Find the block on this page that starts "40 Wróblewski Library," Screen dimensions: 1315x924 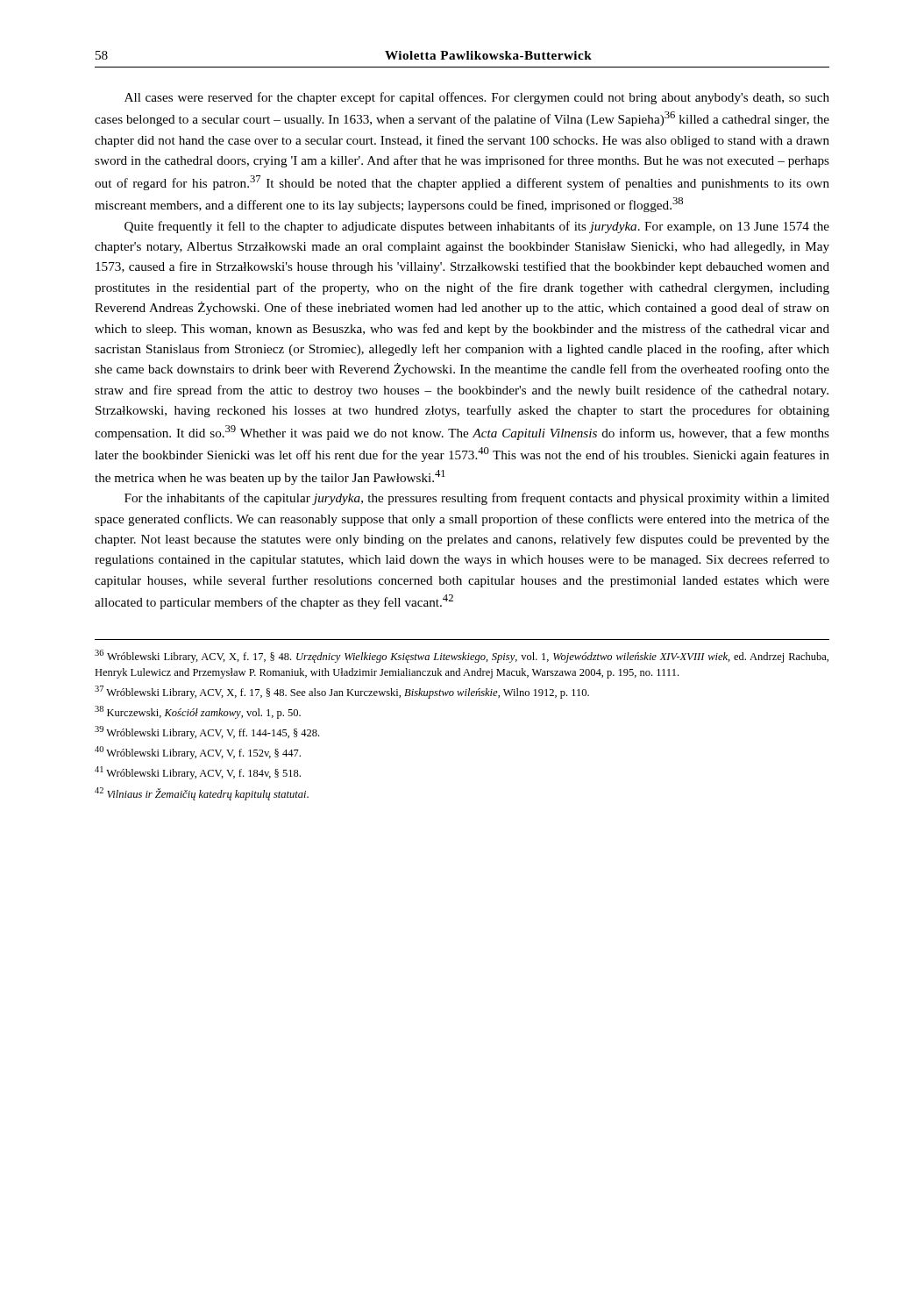tap(198, 752)
